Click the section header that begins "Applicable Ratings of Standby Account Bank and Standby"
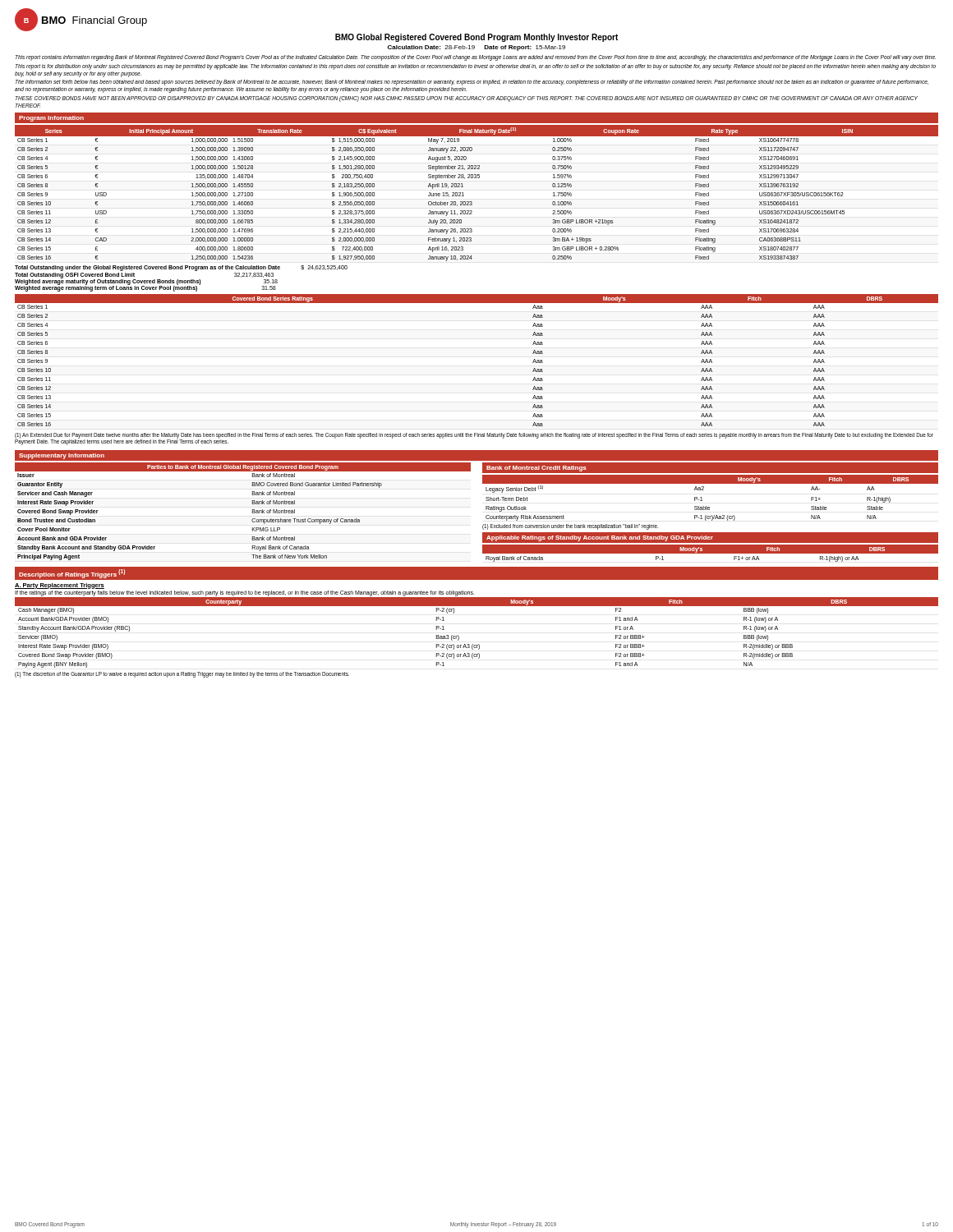The image size is (953, 1232). tap(600, 538)
